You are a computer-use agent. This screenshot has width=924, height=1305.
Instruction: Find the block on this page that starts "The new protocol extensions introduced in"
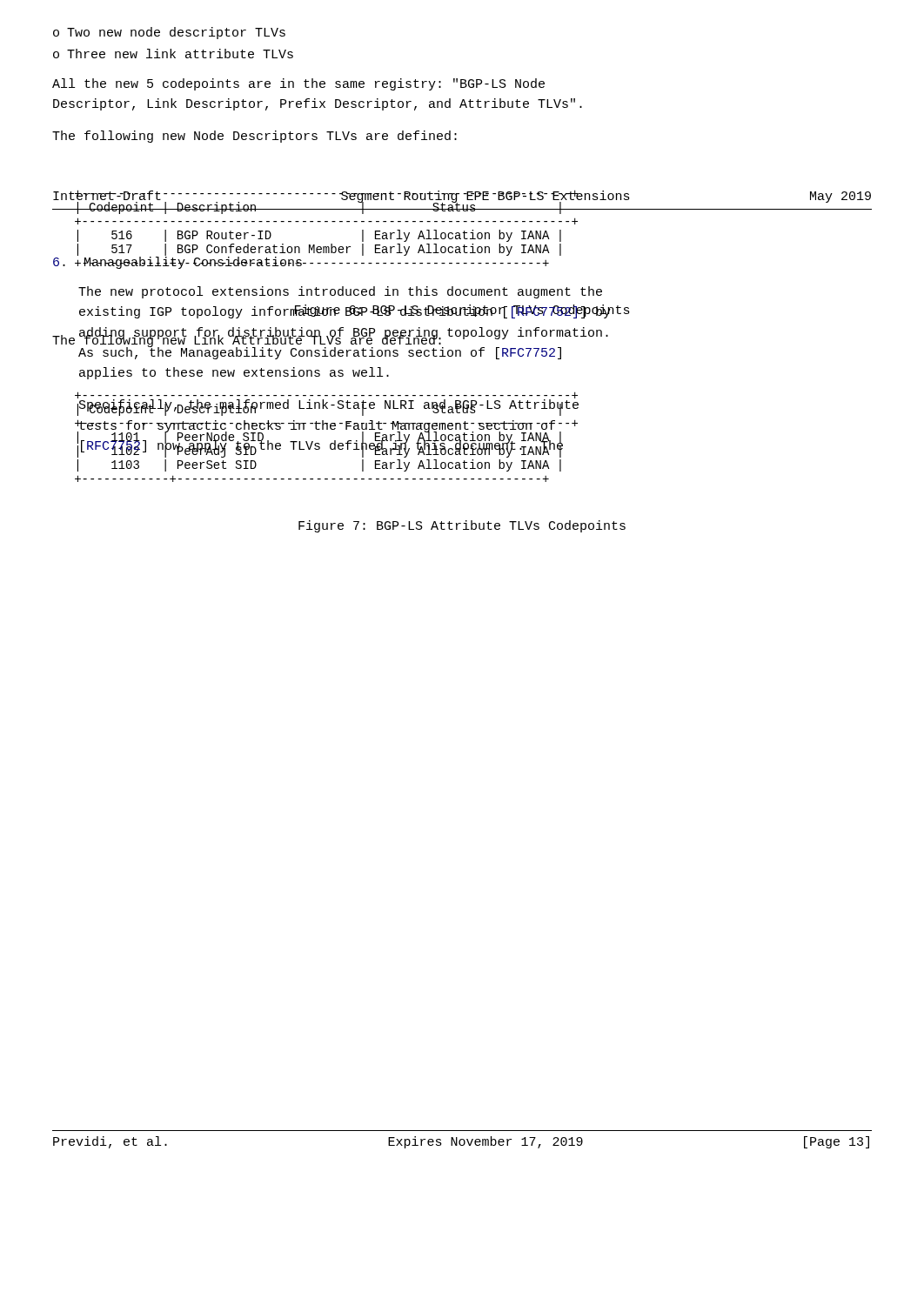coord(345,333)
